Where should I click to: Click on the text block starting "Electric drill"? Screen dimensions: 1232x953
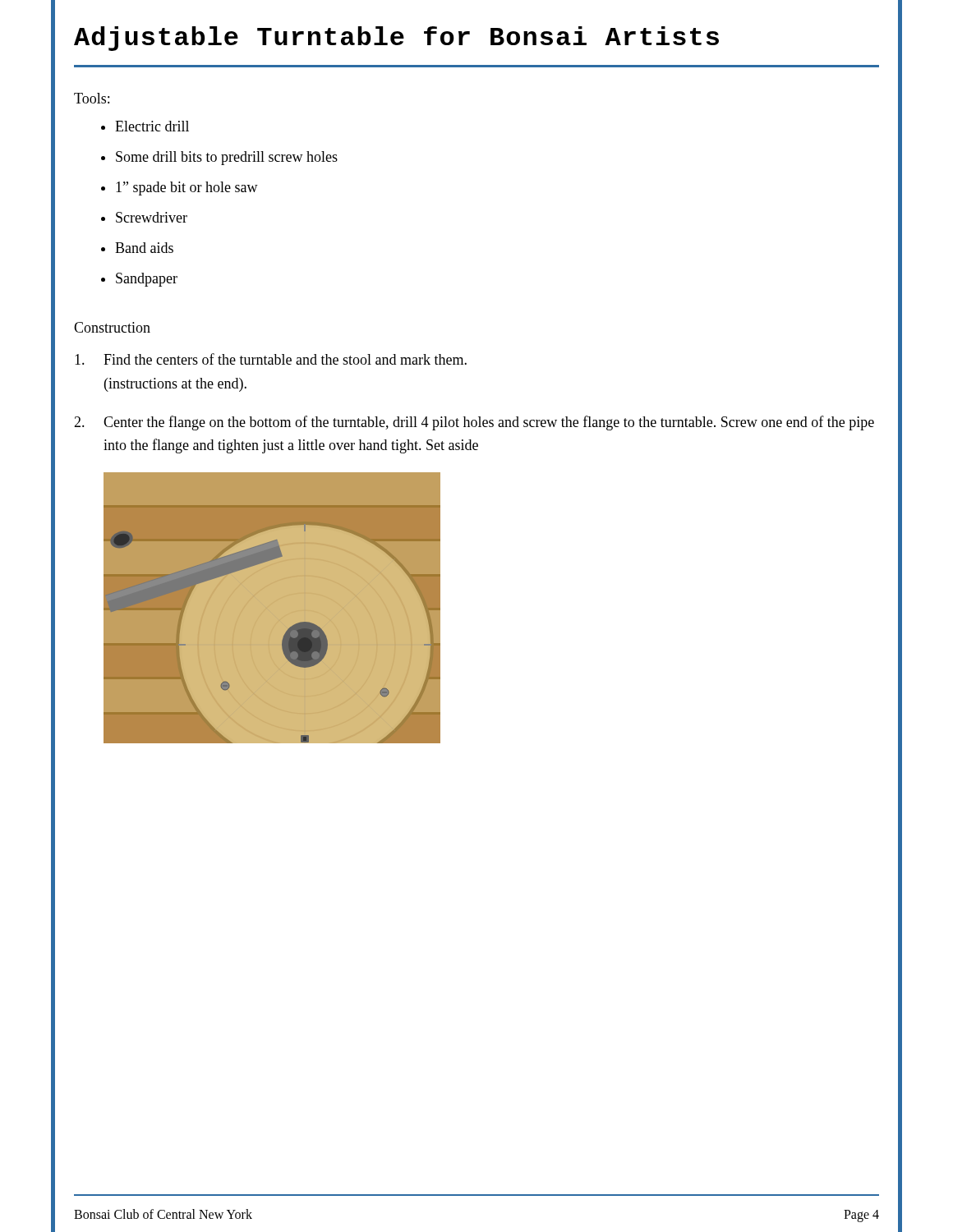(x=152, y=126)
